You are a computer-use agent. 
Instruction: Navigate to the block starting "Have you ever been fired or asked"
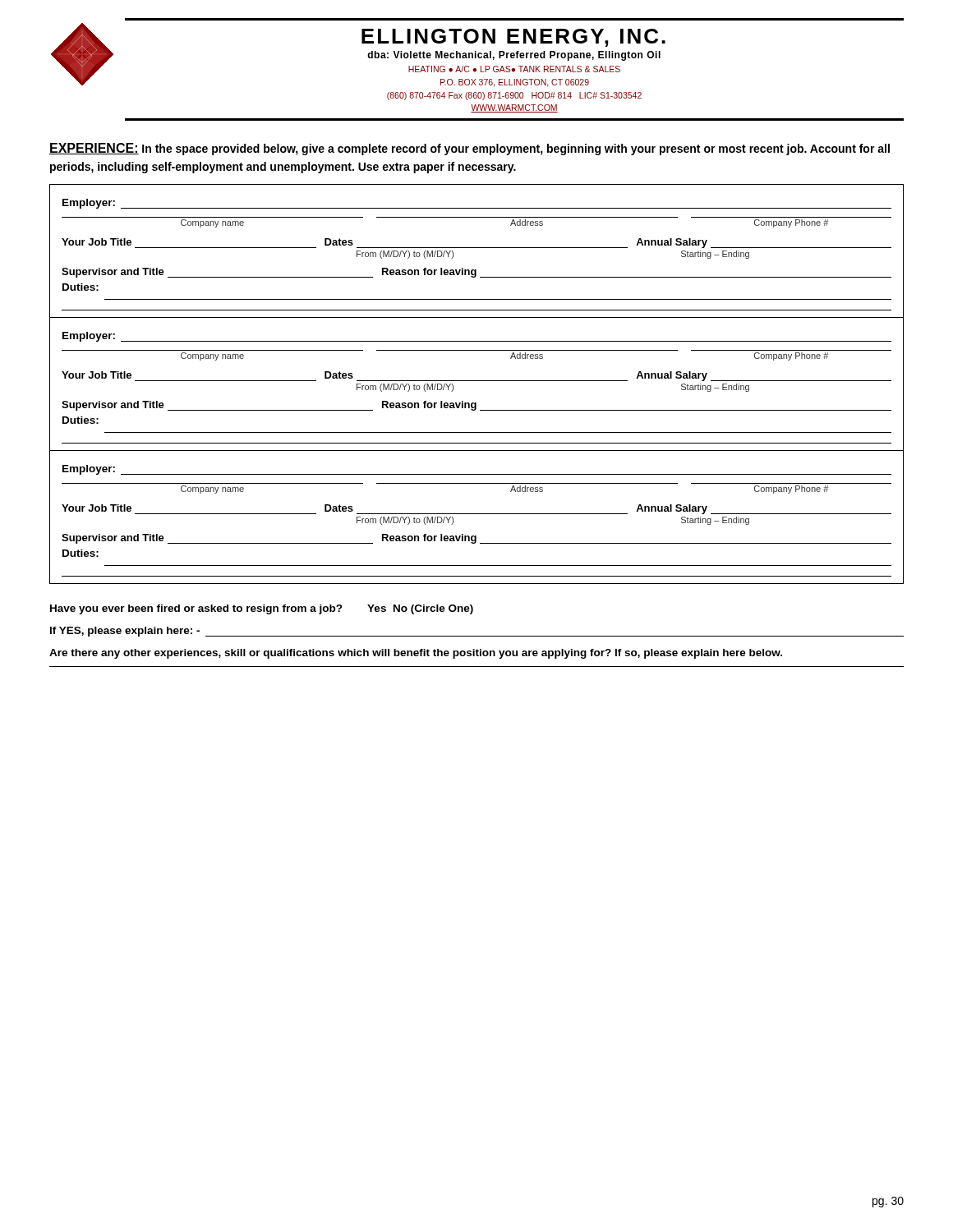[x=261, y=608]
